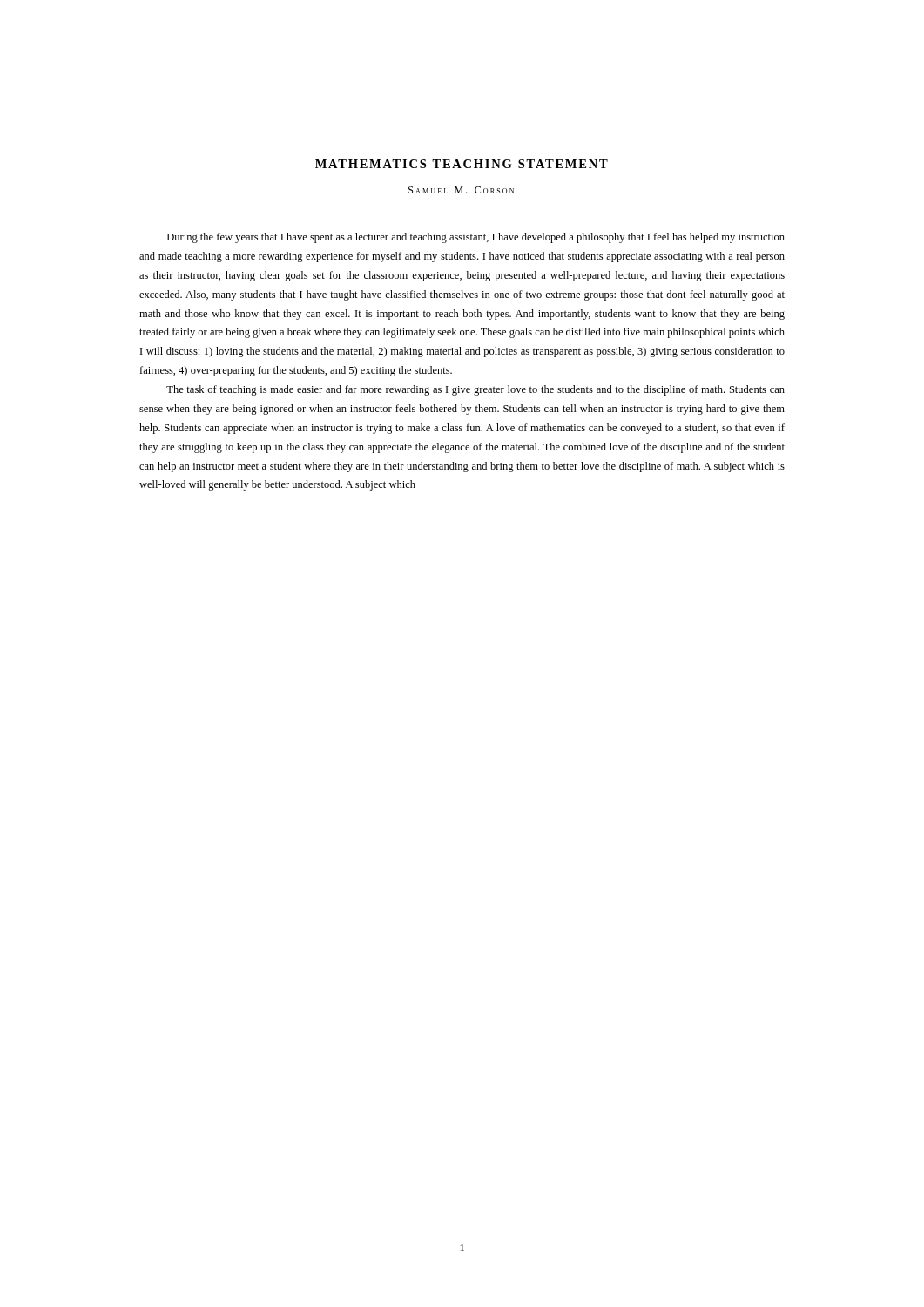Find the block starting "MATHEMATICS TEACHING STATEMENT"
The image size is (924, 1307).
[x=462, y=164]
